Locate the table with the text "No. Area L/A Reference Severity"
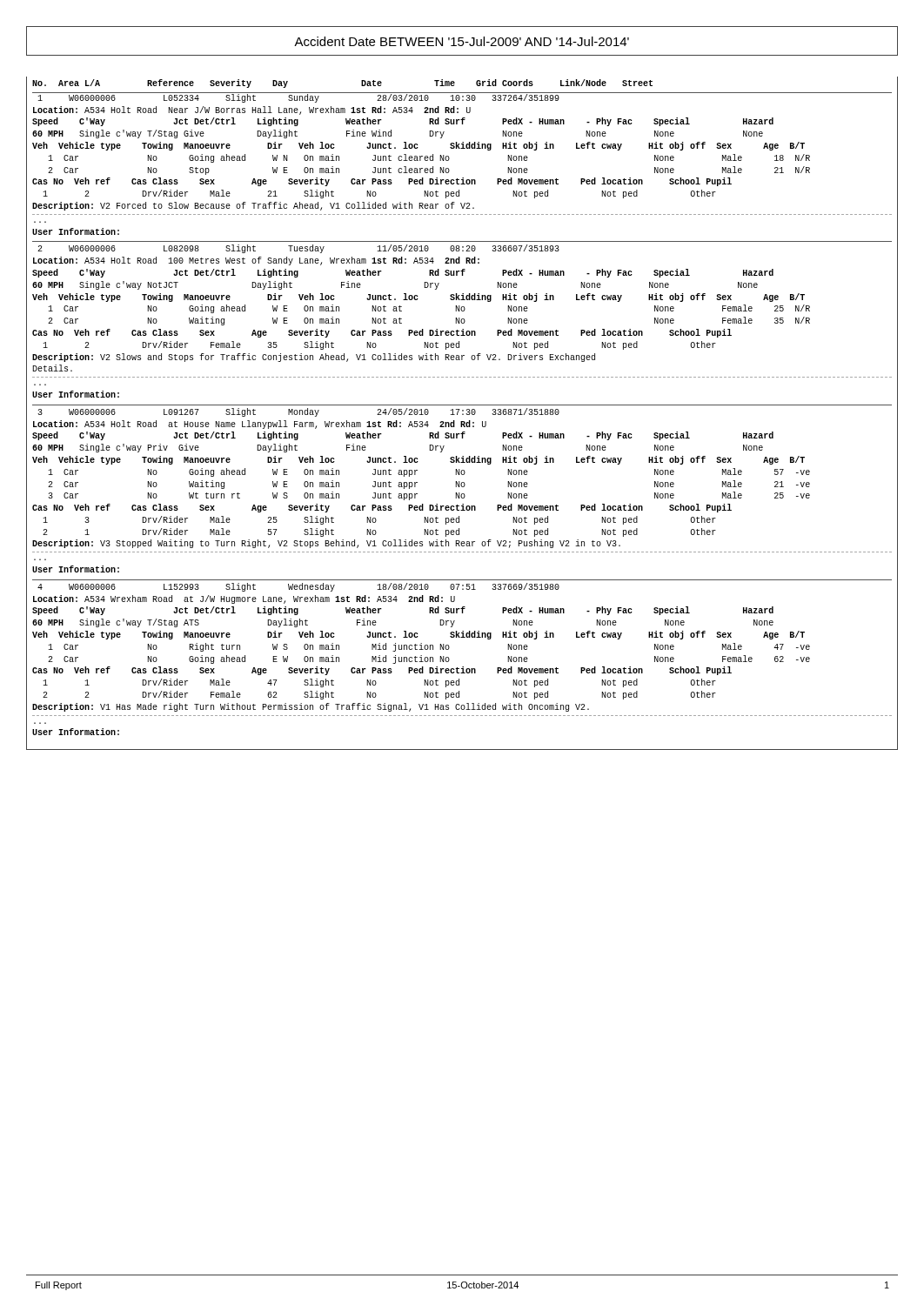924x1305 pixels. [x=462, y=413]
